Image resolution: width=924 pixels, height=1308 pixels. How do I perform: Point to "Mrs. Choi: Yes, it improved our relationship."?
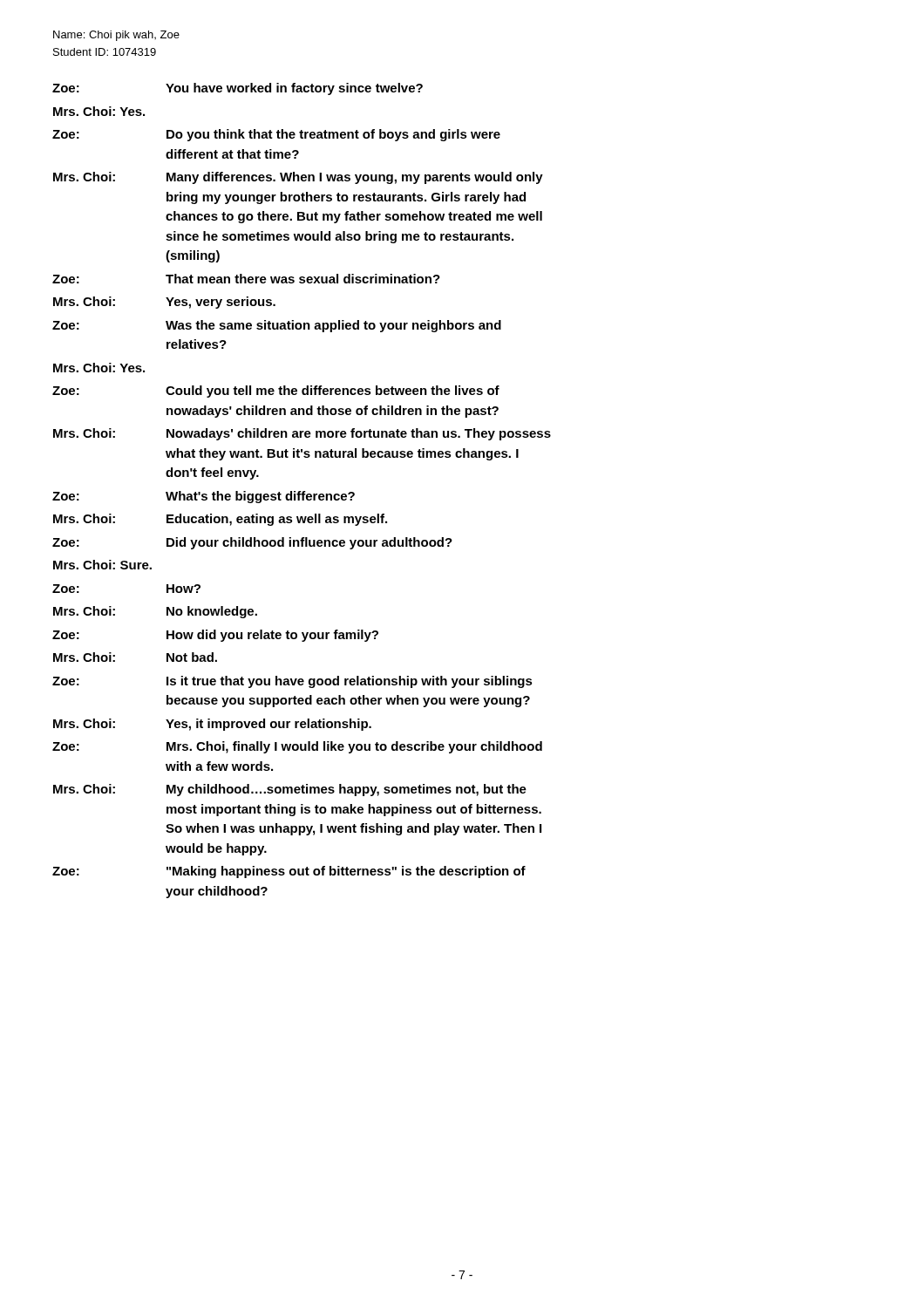pos(212,725)
